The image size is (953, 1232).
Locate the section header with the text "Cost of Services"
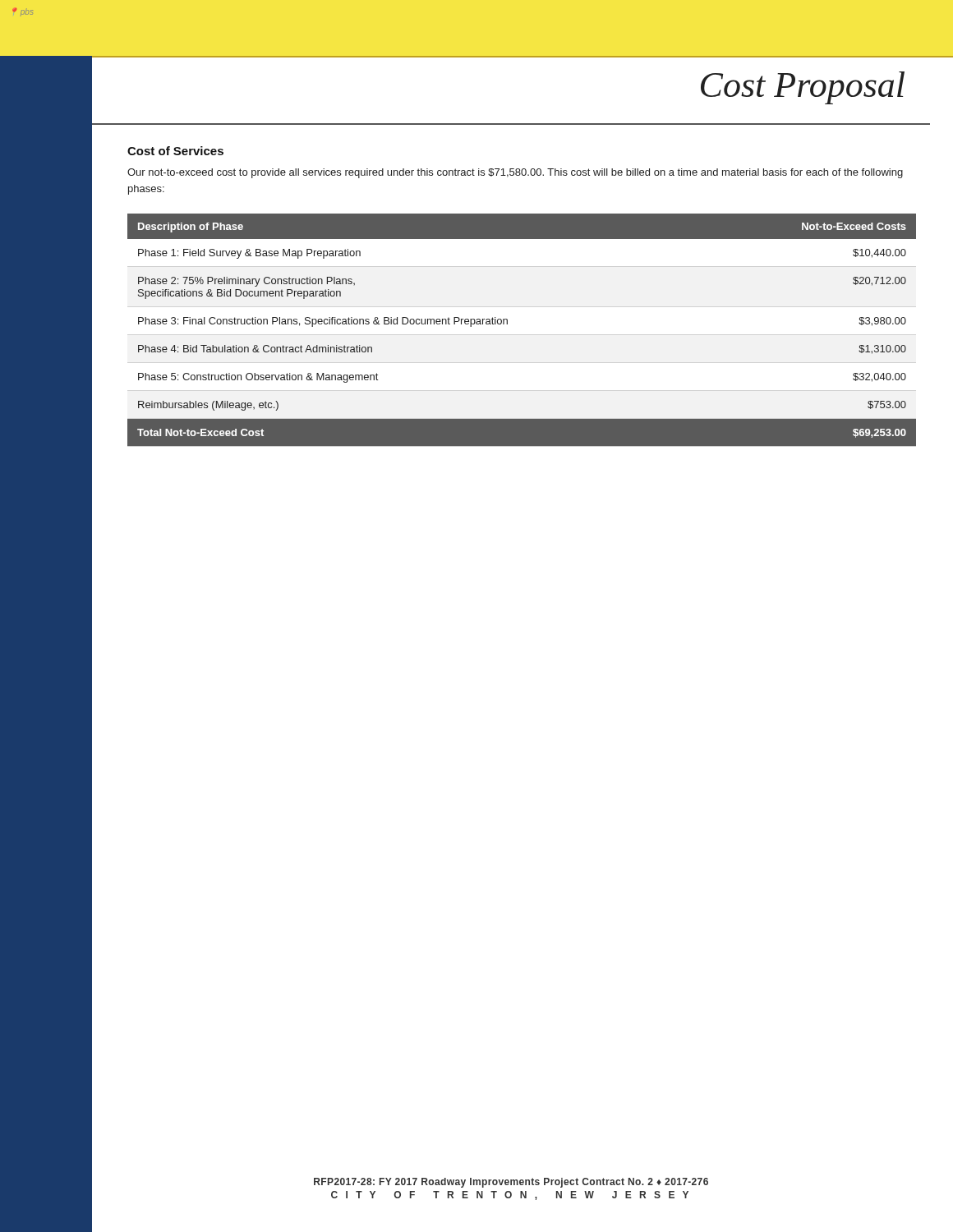tap(176, 151)
